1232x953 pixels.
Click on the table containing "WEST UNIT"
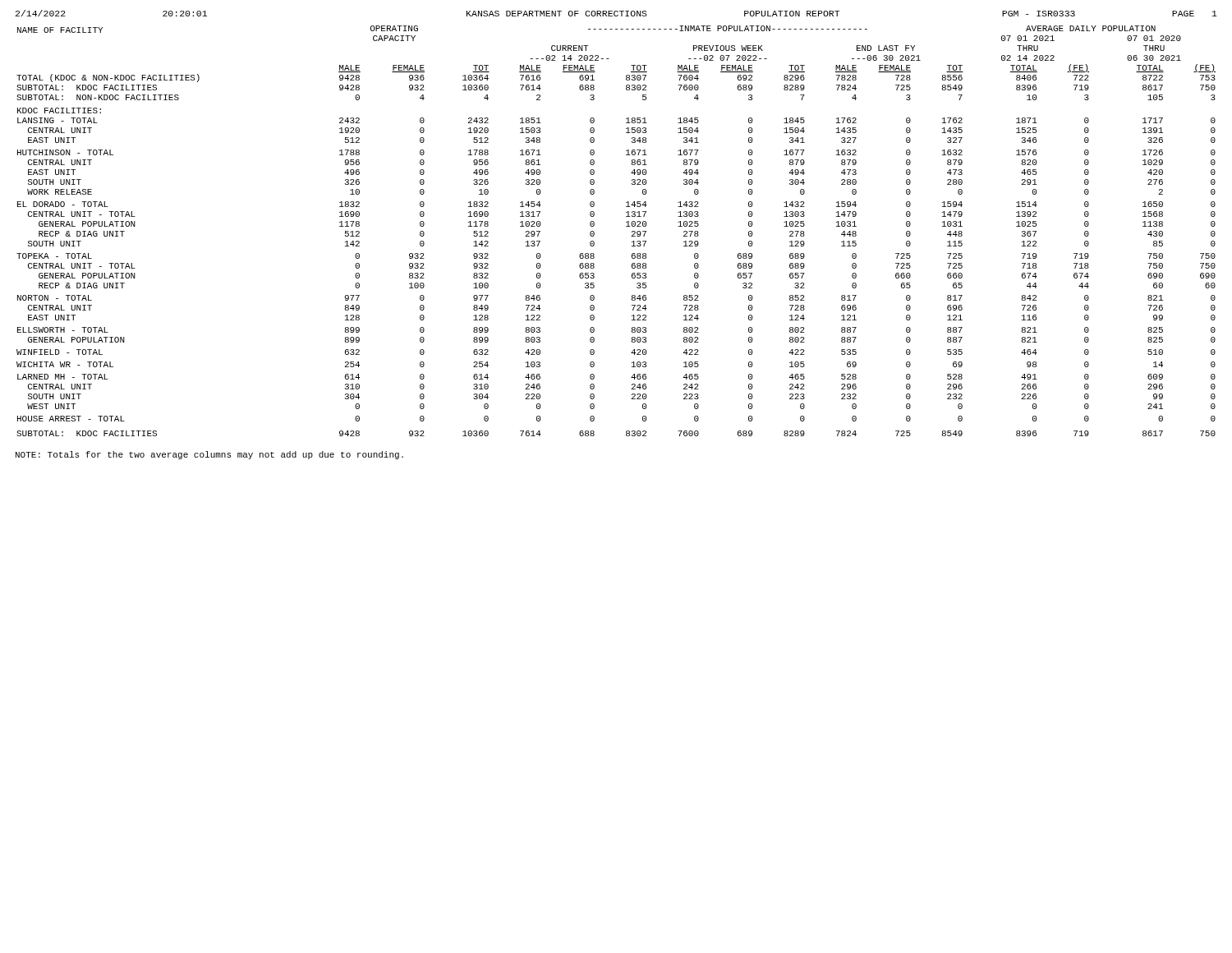pos(616,231)
